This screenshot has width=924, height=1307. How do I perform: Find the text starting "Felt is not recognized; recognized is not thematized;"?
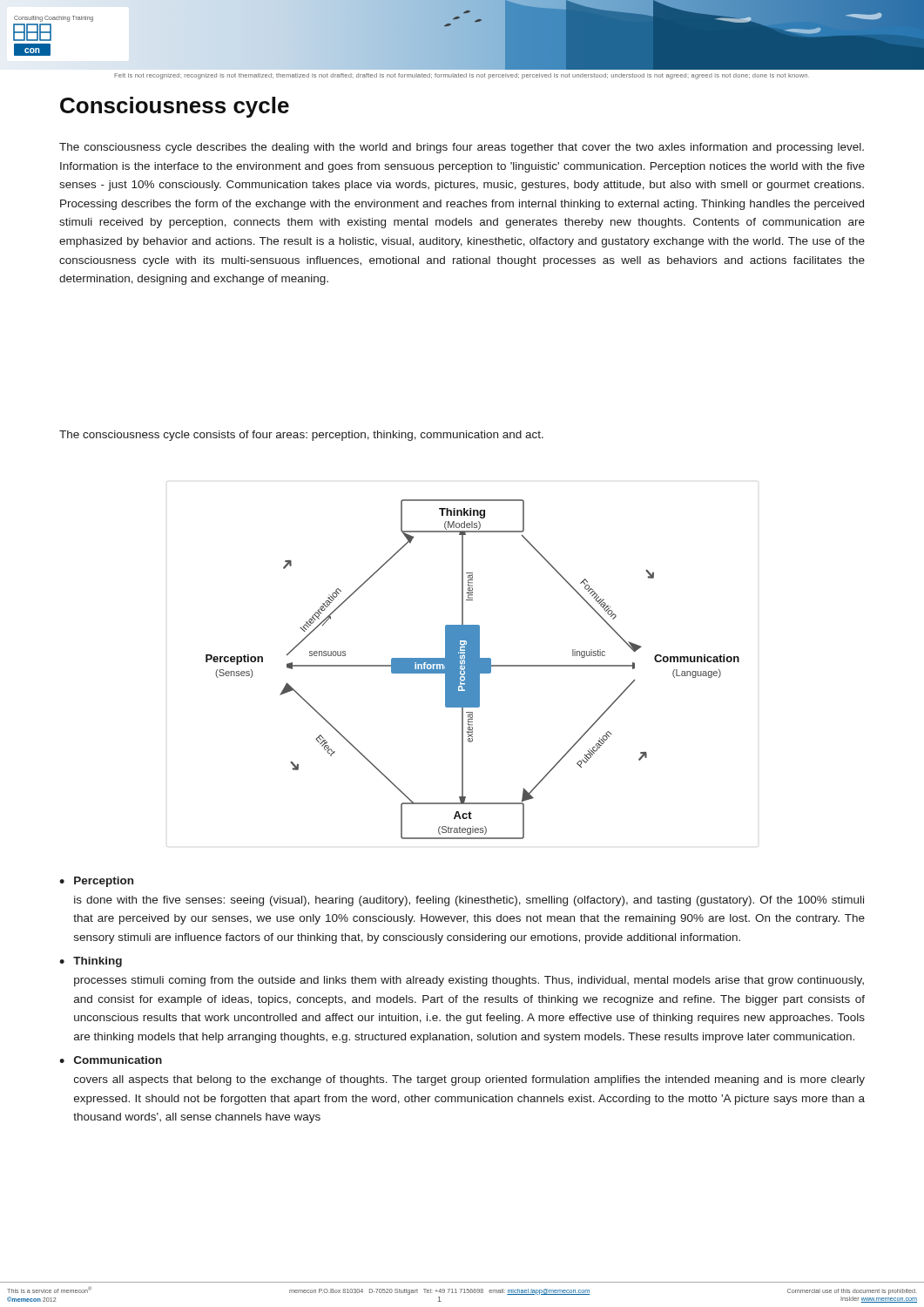(462, 75)
